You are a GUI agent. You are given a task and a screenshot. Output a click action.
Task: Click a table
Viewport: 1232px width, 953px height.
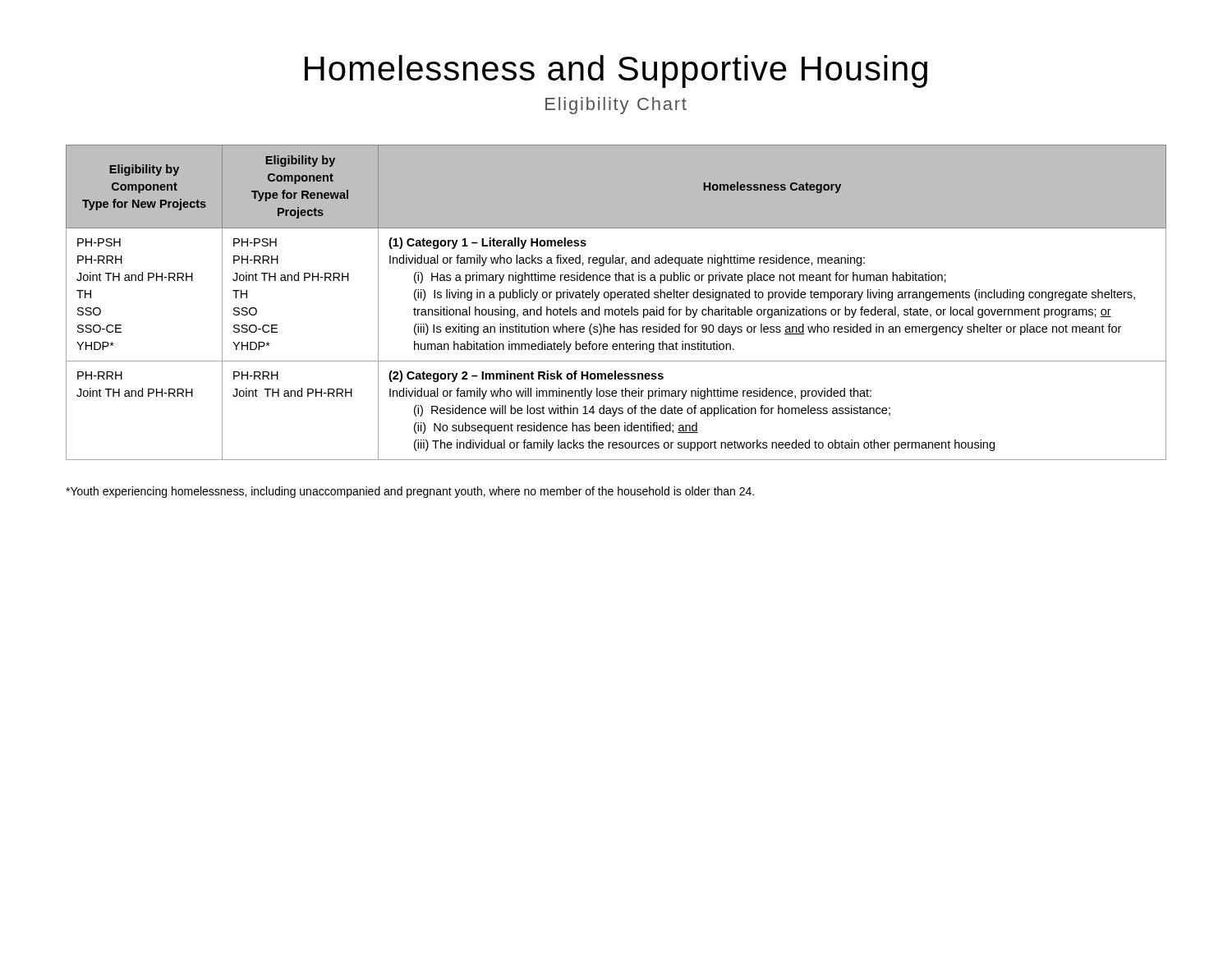[x=616, y=302]
